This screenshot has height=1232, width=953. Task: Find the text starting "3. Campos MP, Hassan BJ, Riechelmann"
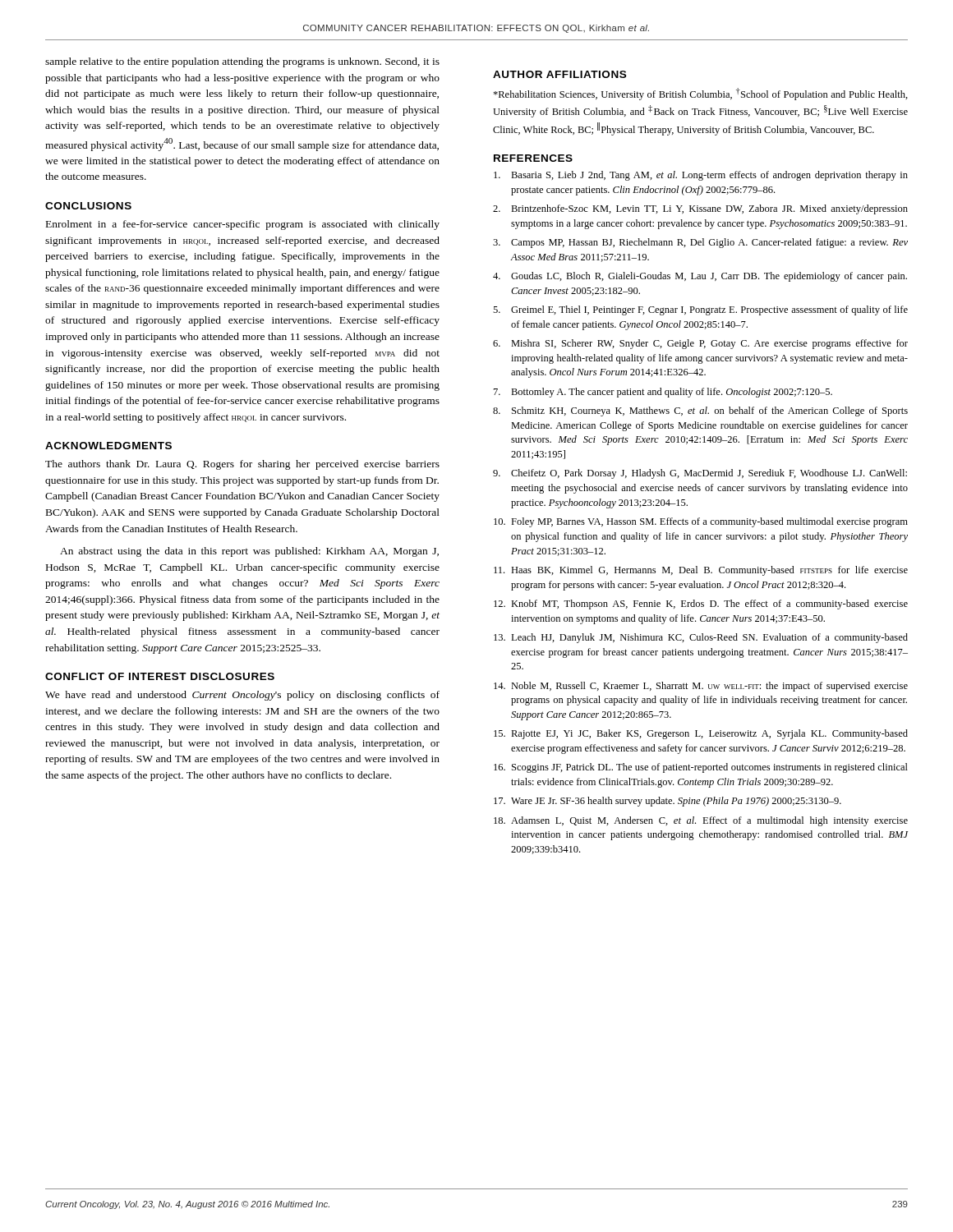coord(700,250)
